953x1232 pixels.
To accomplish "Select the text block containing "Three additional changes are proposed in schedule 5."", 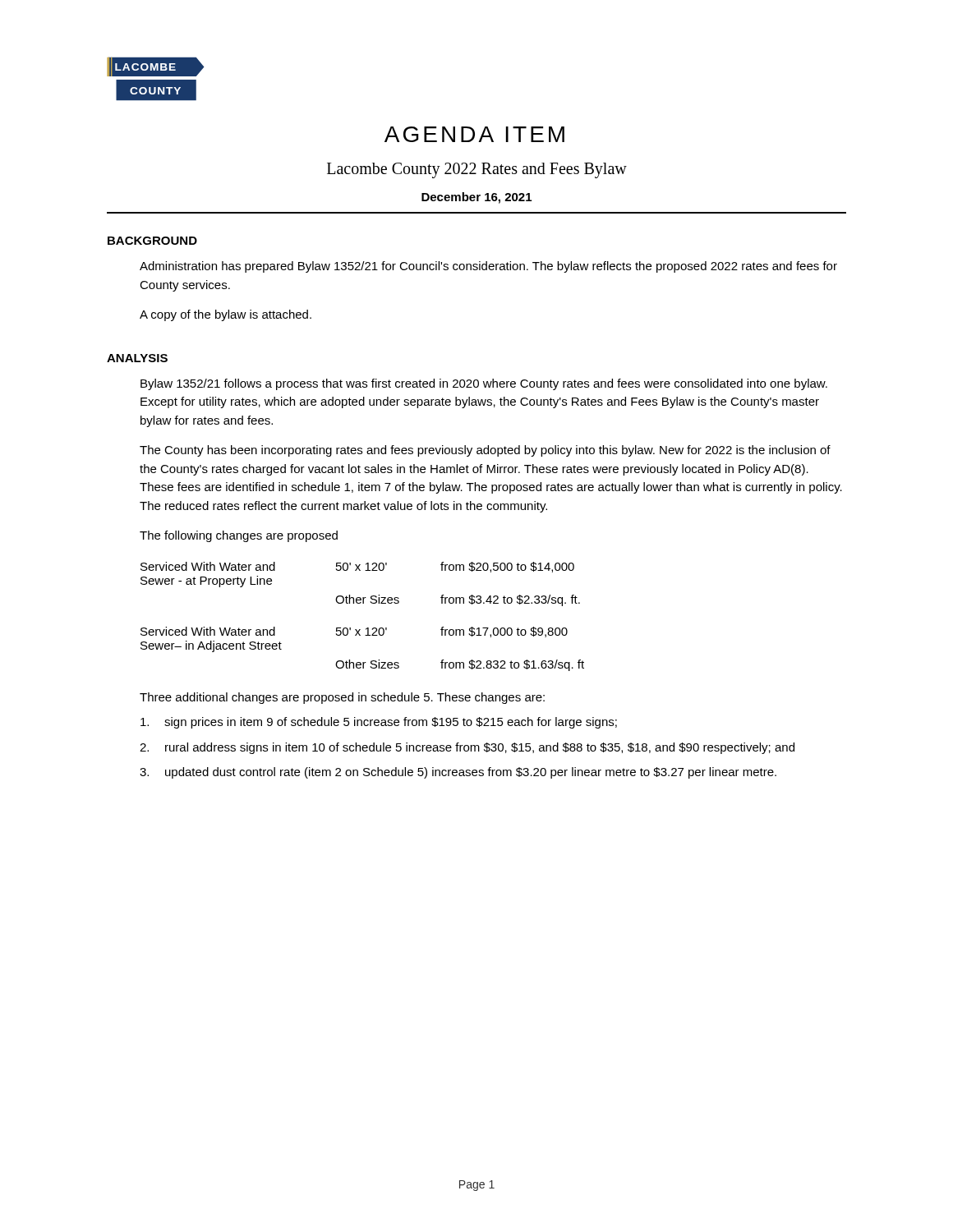I will pos(343,697).
